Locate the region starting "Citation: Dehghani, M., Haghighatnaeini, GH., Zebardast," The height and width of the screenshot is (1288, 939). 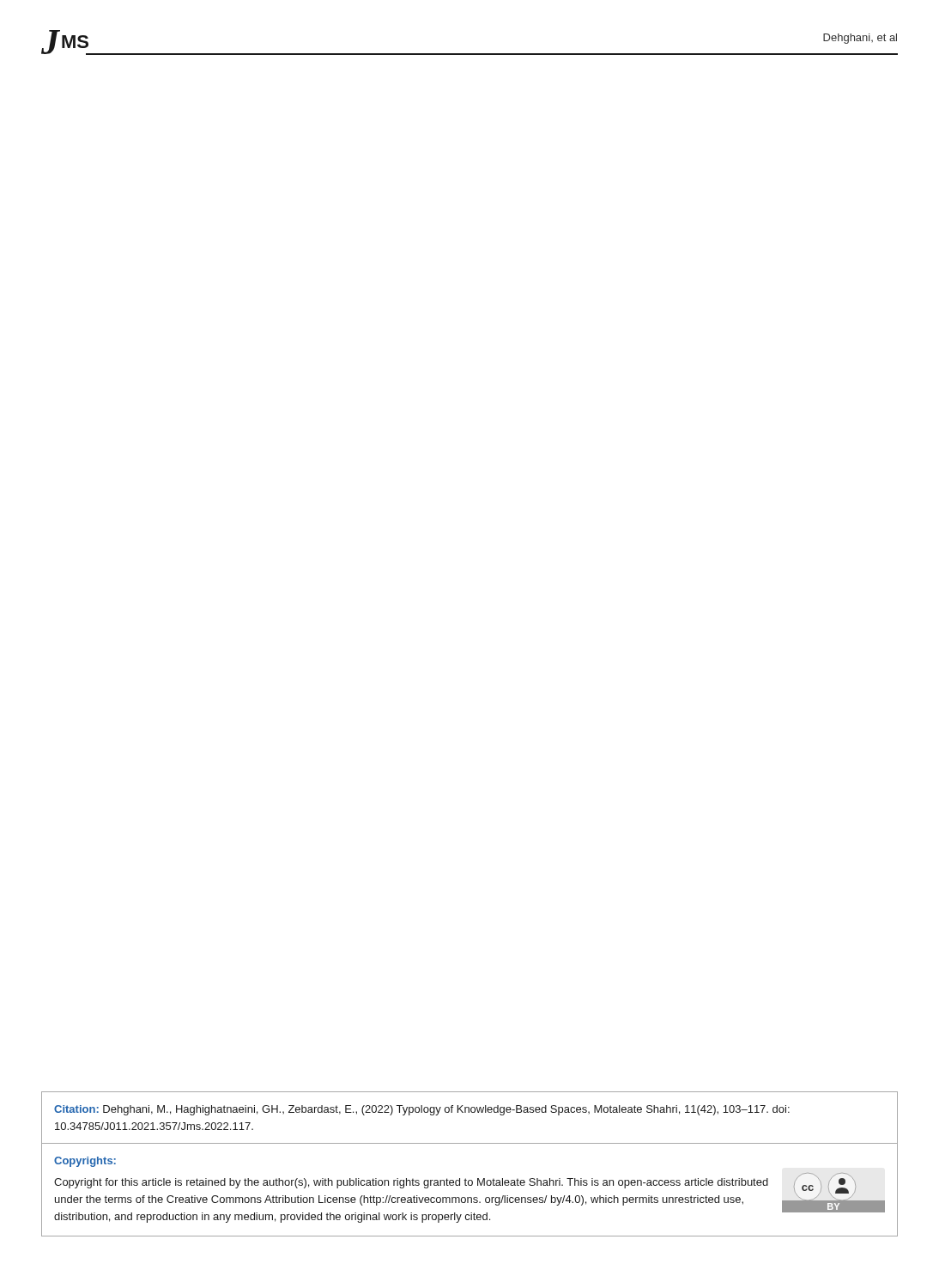click(422, 1118)
